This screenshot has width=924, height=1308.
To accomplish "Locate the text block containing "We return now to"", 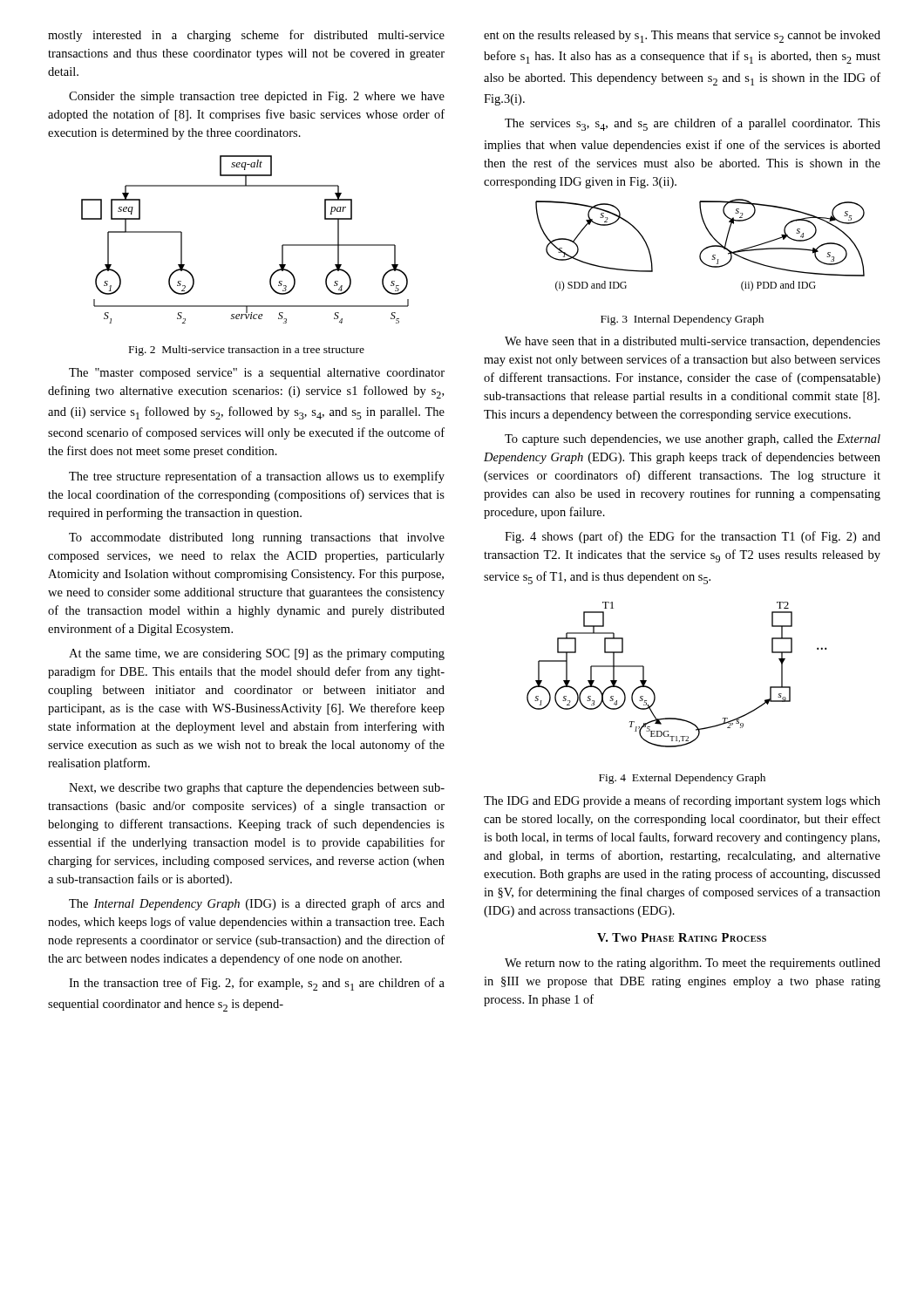I will (682, 981).
